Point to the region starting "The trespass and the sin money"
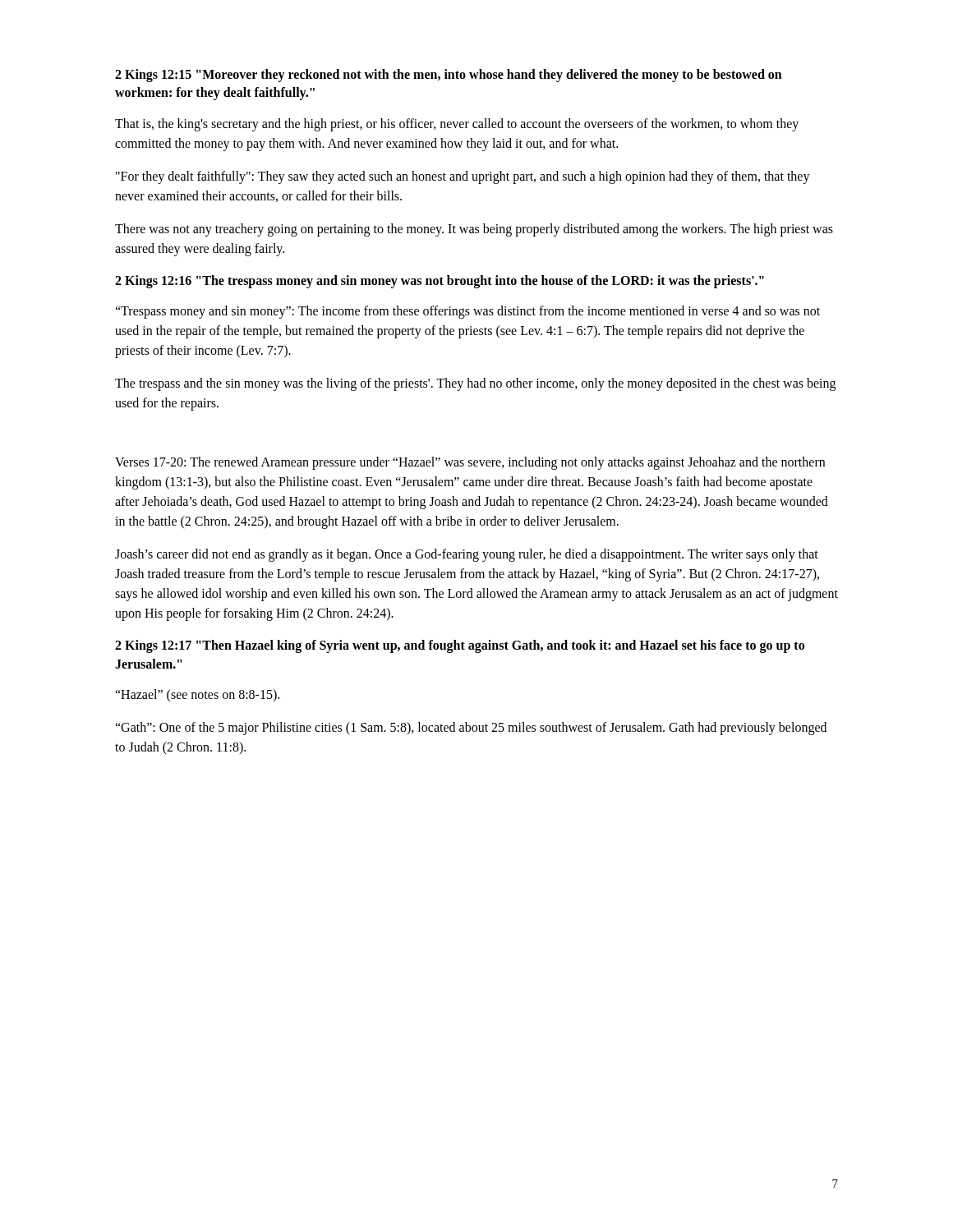Screen dimensions: 1232x953 475,393
